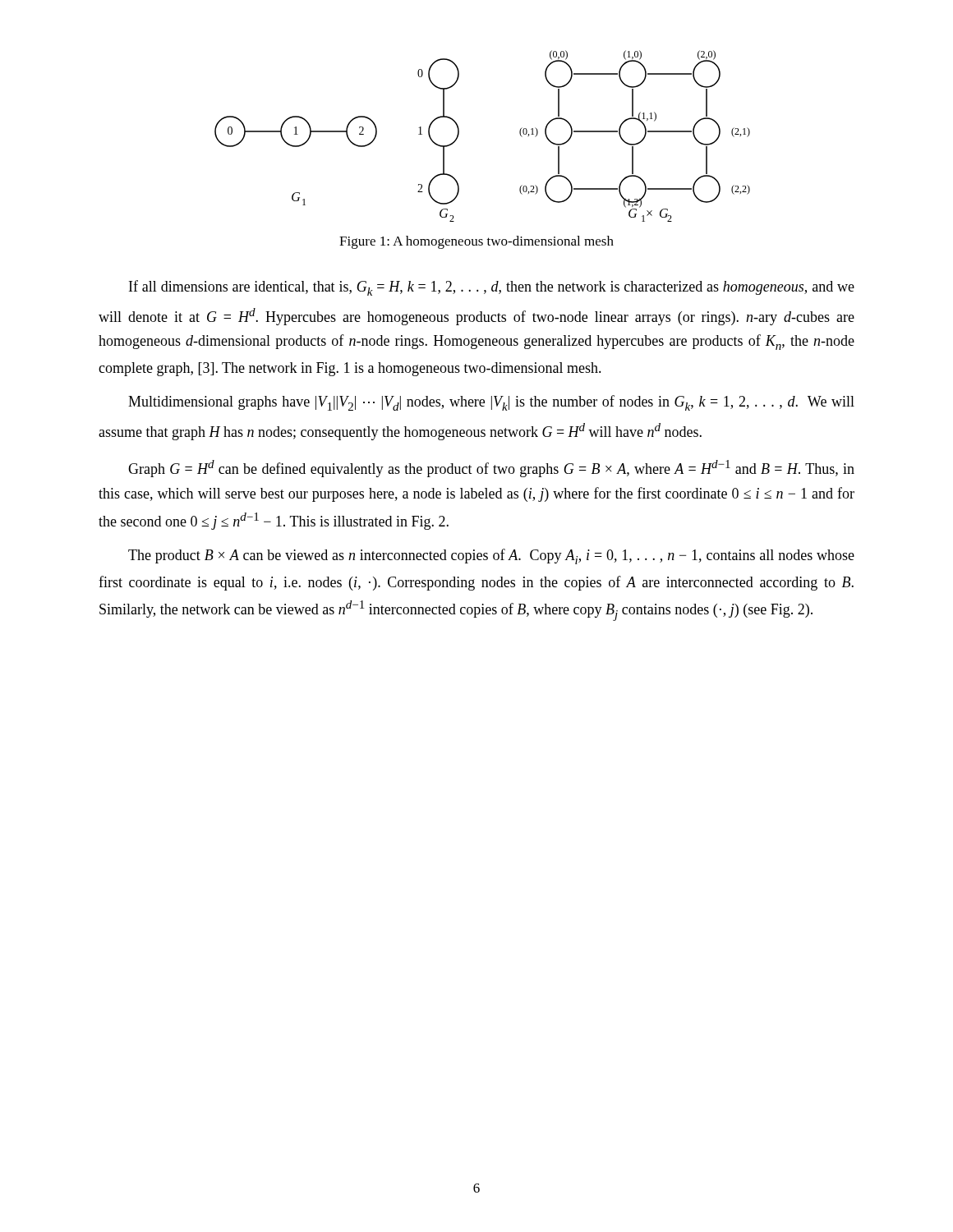Select the caption containing "Figure 1: A"
The image size is (953, 1232).
tap(476, 241)
